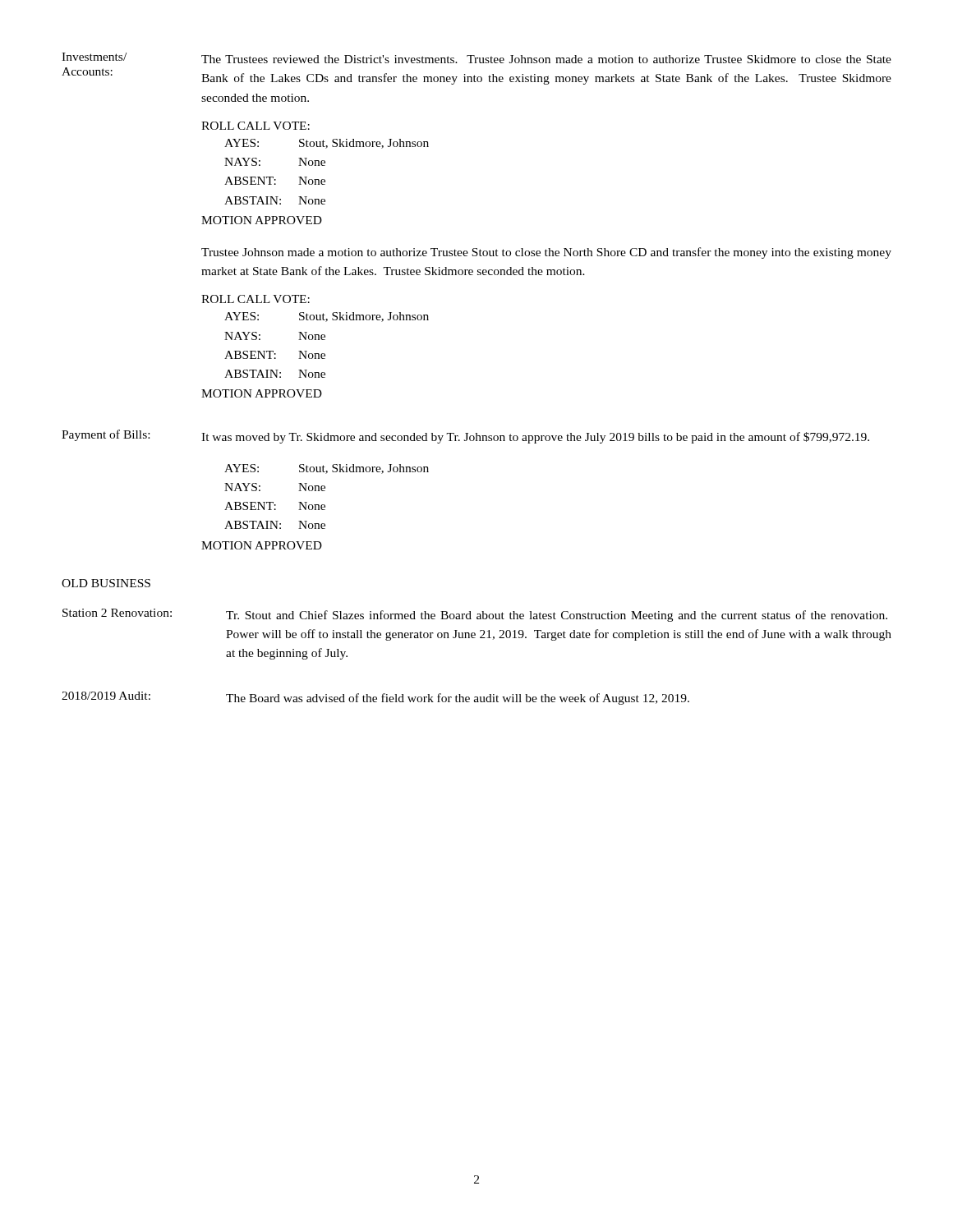953x1232 pixels.
Task: Click on the text block that reads "Payment of Bills: It was moved by"
Action: tap(465, 437)
